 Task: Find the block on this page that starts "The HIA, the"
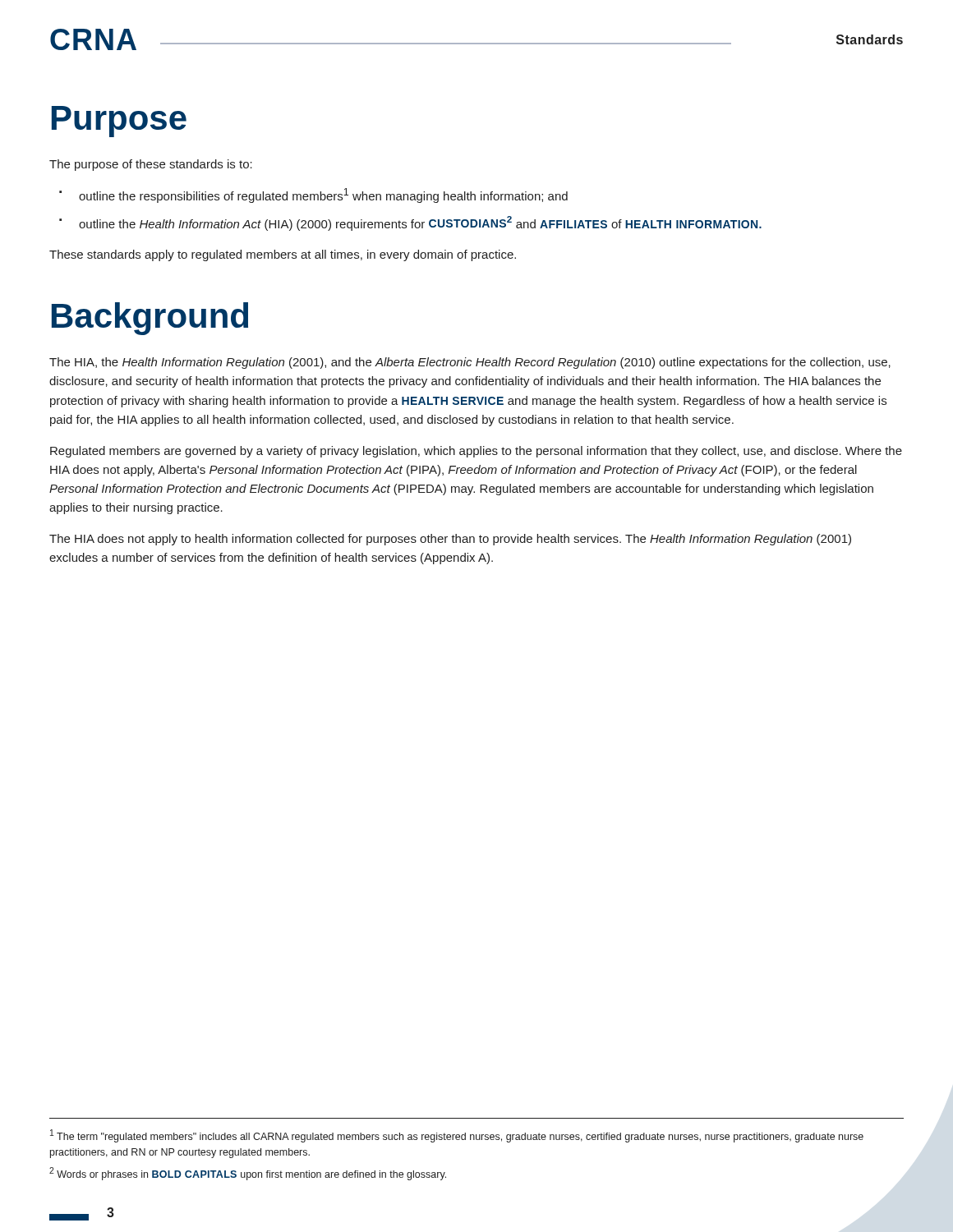point(470,391)
